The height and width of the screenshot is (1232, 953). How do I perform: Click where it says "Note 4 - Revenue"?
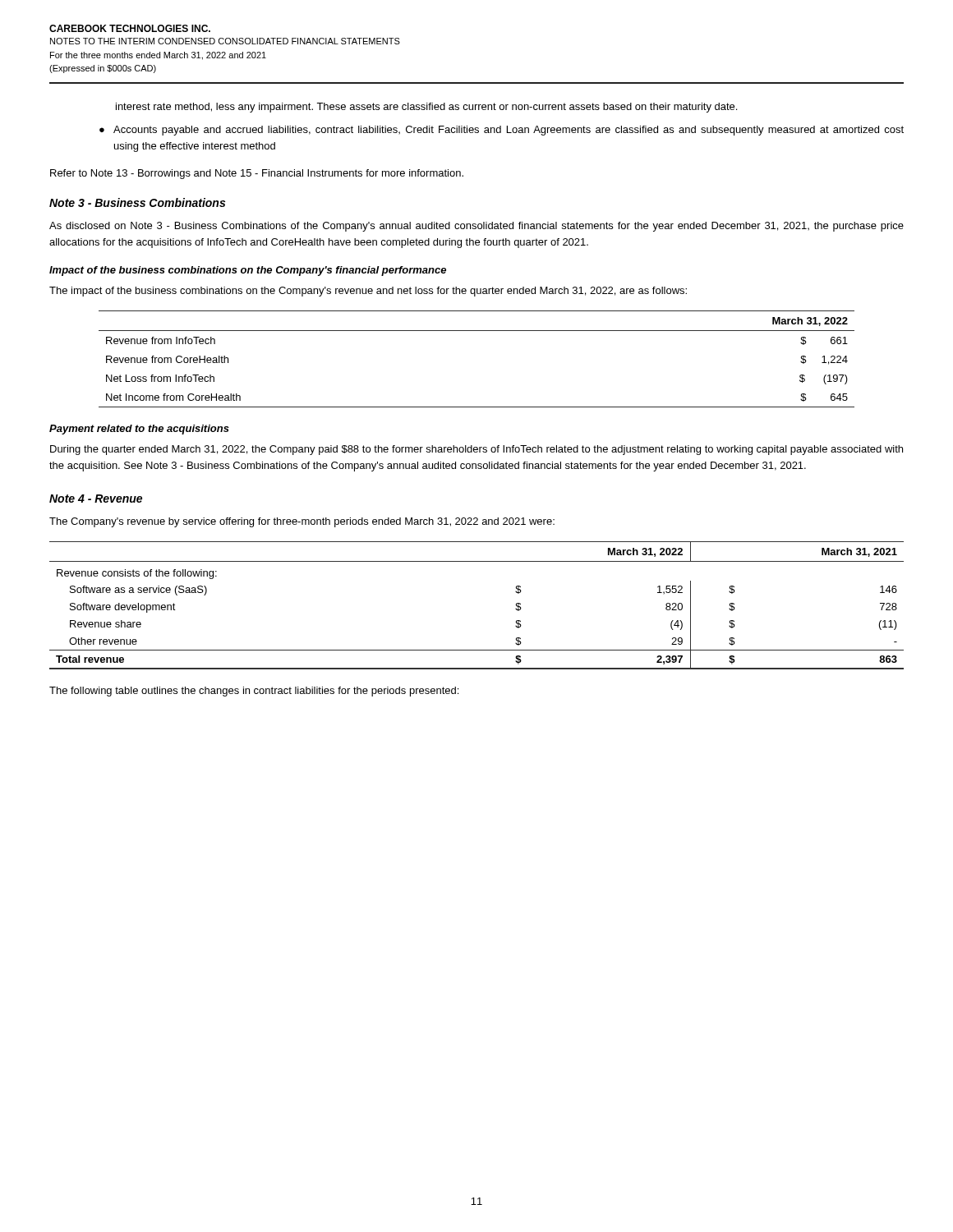[x=96, y=499]
